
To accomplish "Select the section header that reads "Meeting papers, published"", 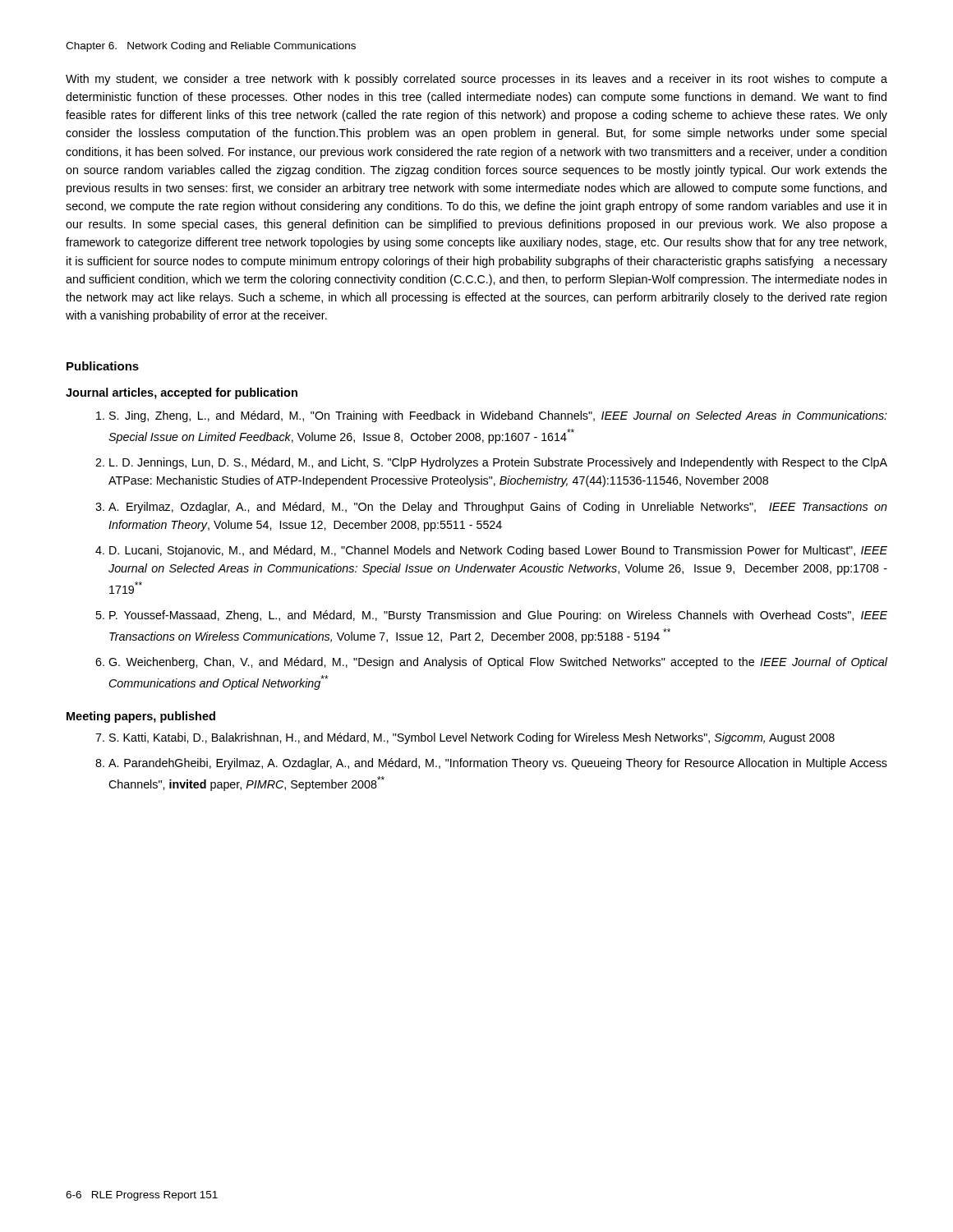I will click(141, 716).
